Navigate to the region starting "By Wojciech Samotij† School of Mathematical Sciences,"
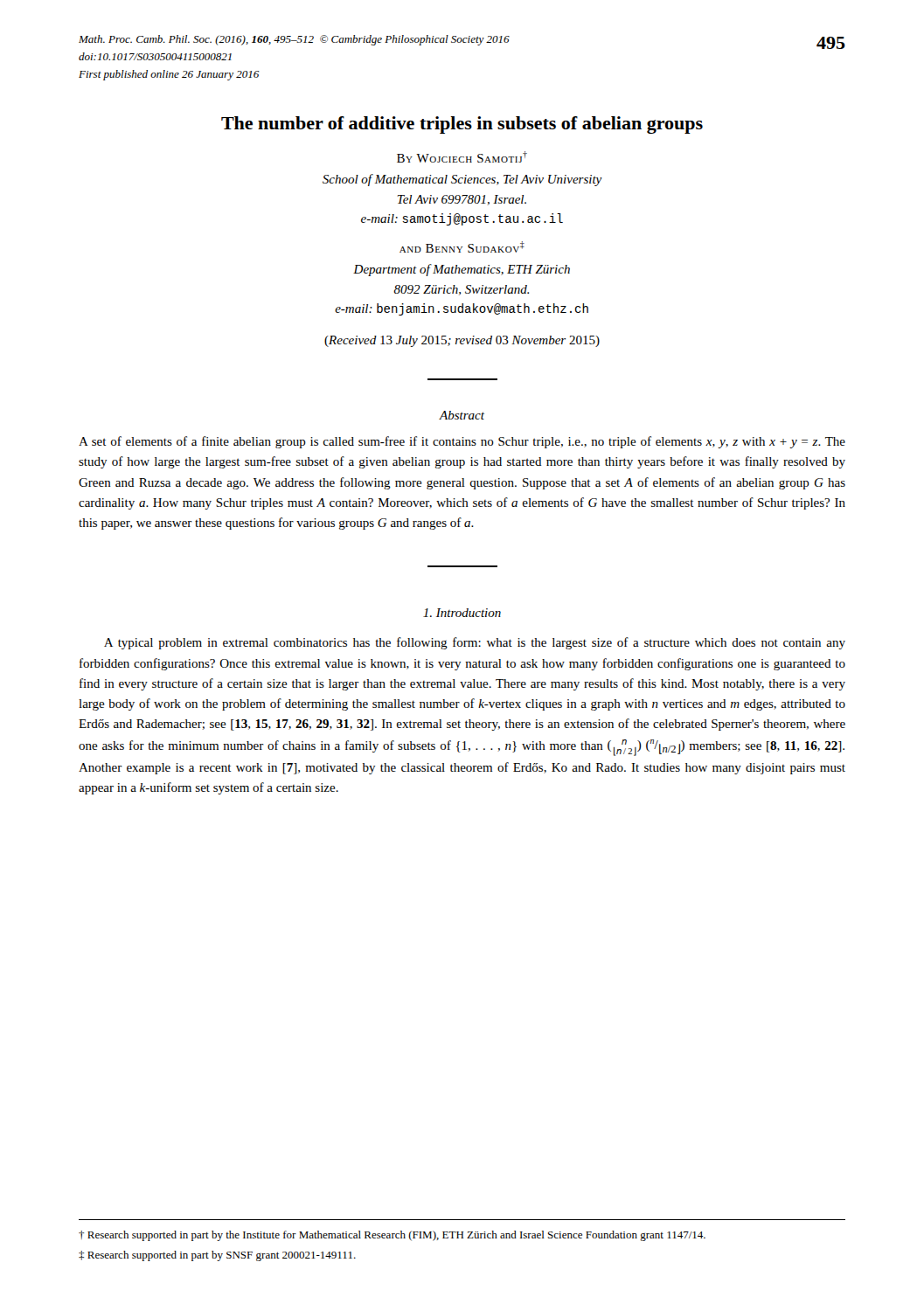The height and width of the screenshot is (1311, 924). (x=462, y=190)
